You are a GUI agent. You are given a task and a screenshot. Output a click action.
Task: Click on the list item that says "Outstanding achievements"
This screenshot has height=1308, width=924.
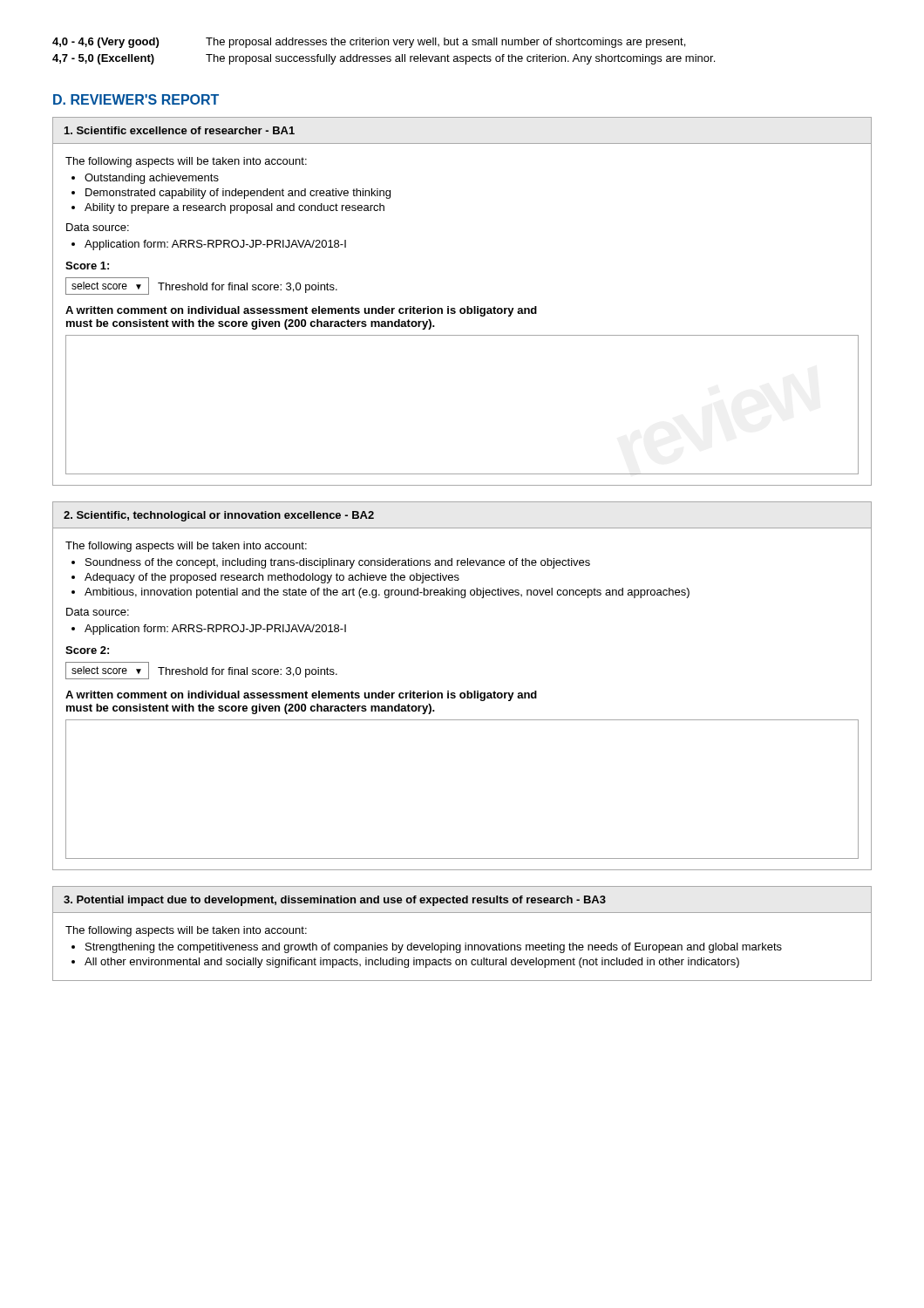(152, 177)
